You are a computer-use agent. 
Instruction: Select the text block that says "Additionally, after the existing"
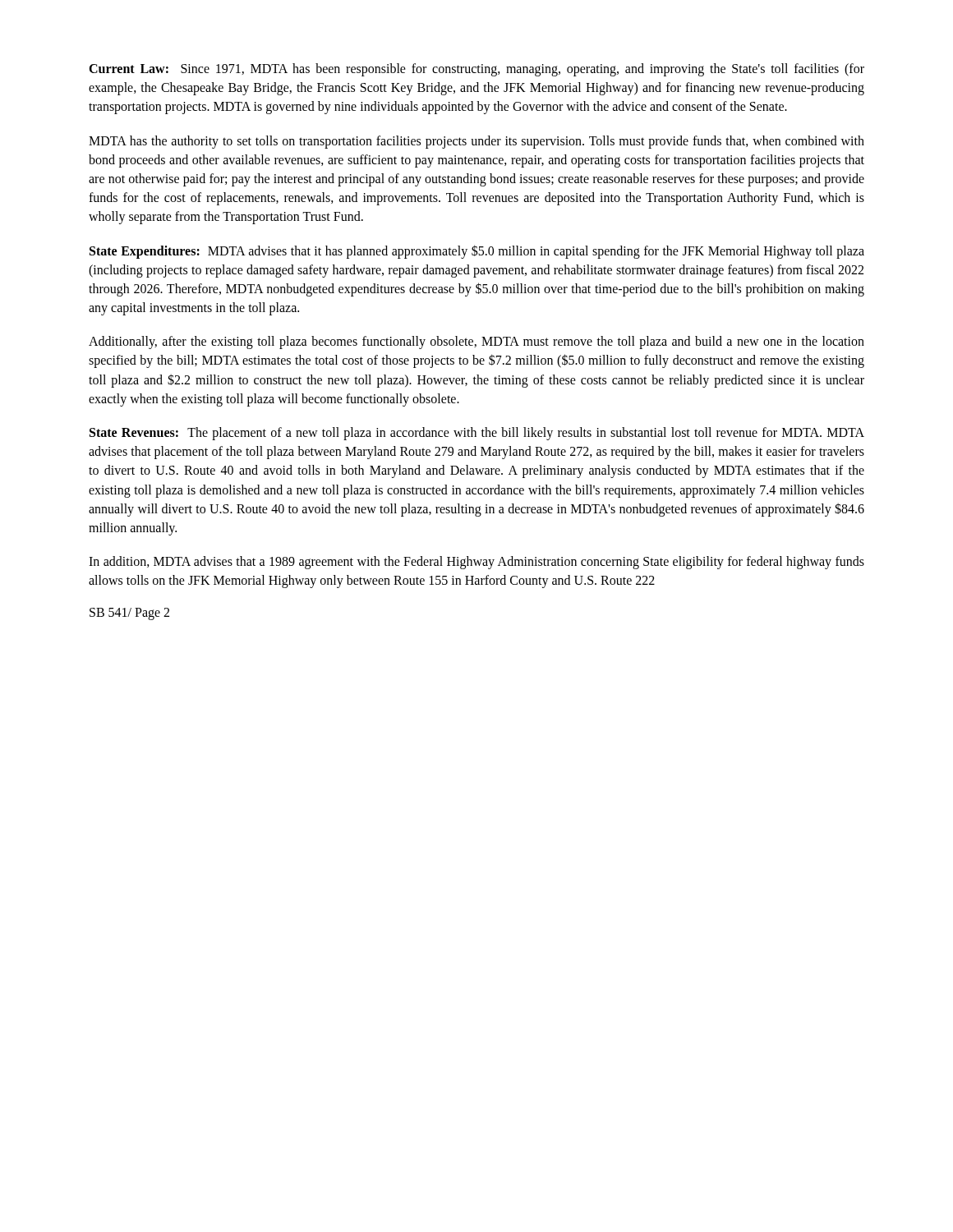click(476, 370)
